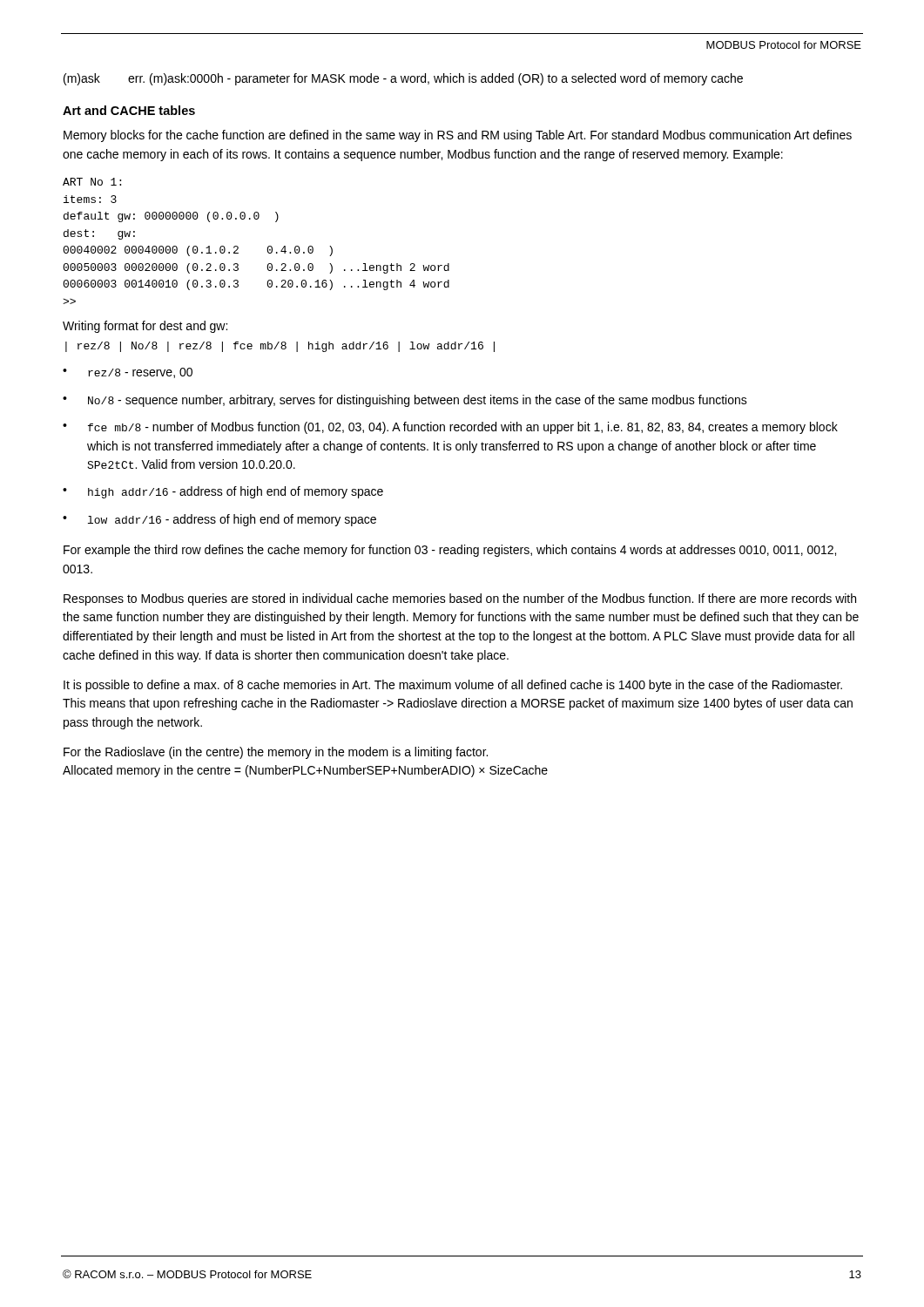The height and width of the screenshot is (1307, 924).
Task: Navigate to the region starting "For the Radioslave"
Action: click(462, 762)
